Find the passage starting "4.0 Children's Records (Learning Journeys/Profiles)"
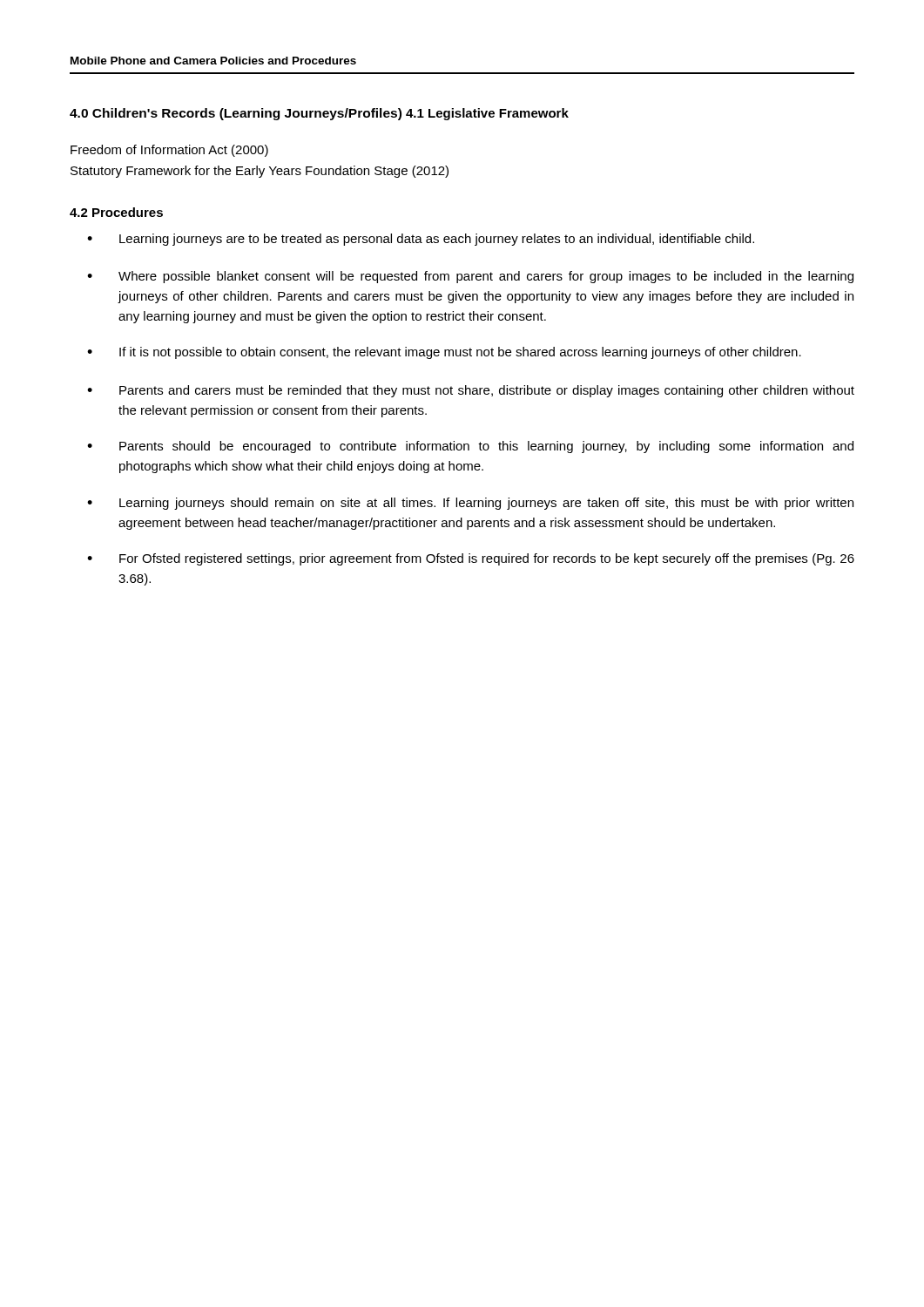Screen dimensions: 1307x924 (x=236, y=113)
